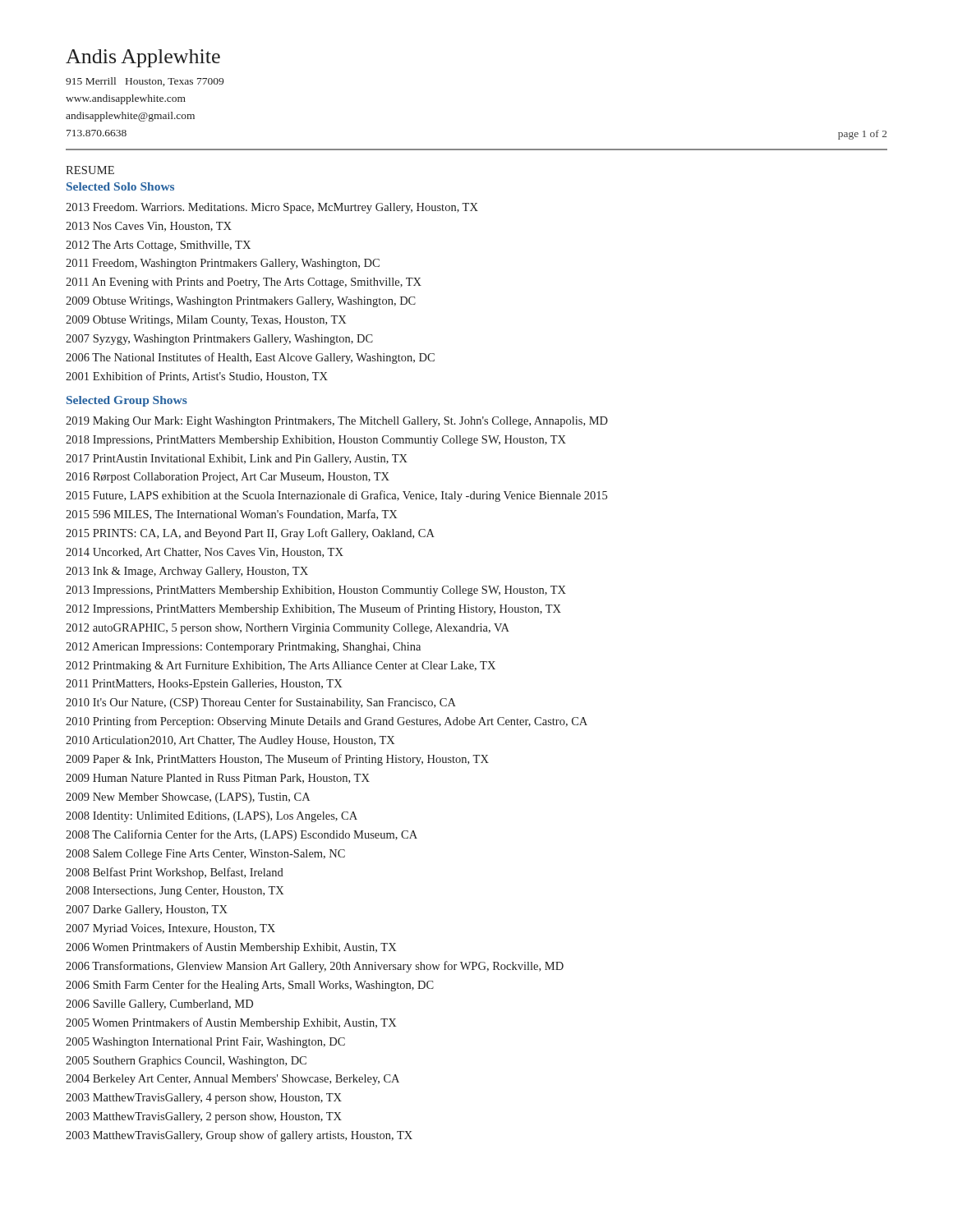Point to the passage starting "2005 Women Printmakers of Austin Membership Exhibit, Austin,"
Screen dimensions: 1232x953
231,1022
